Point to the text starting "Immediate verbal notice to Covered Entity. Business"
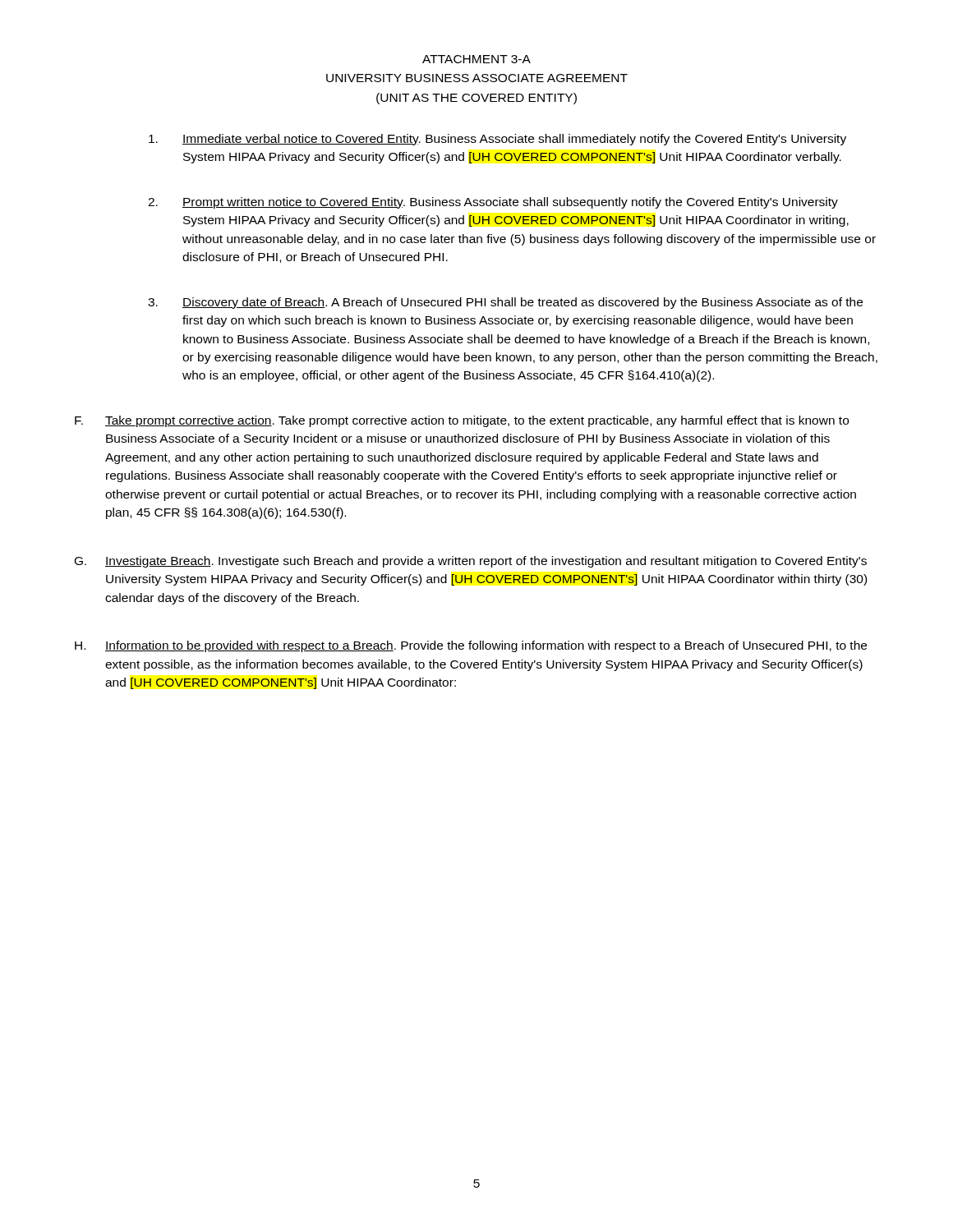953x1232 pixels. click(x=513, y=148)
